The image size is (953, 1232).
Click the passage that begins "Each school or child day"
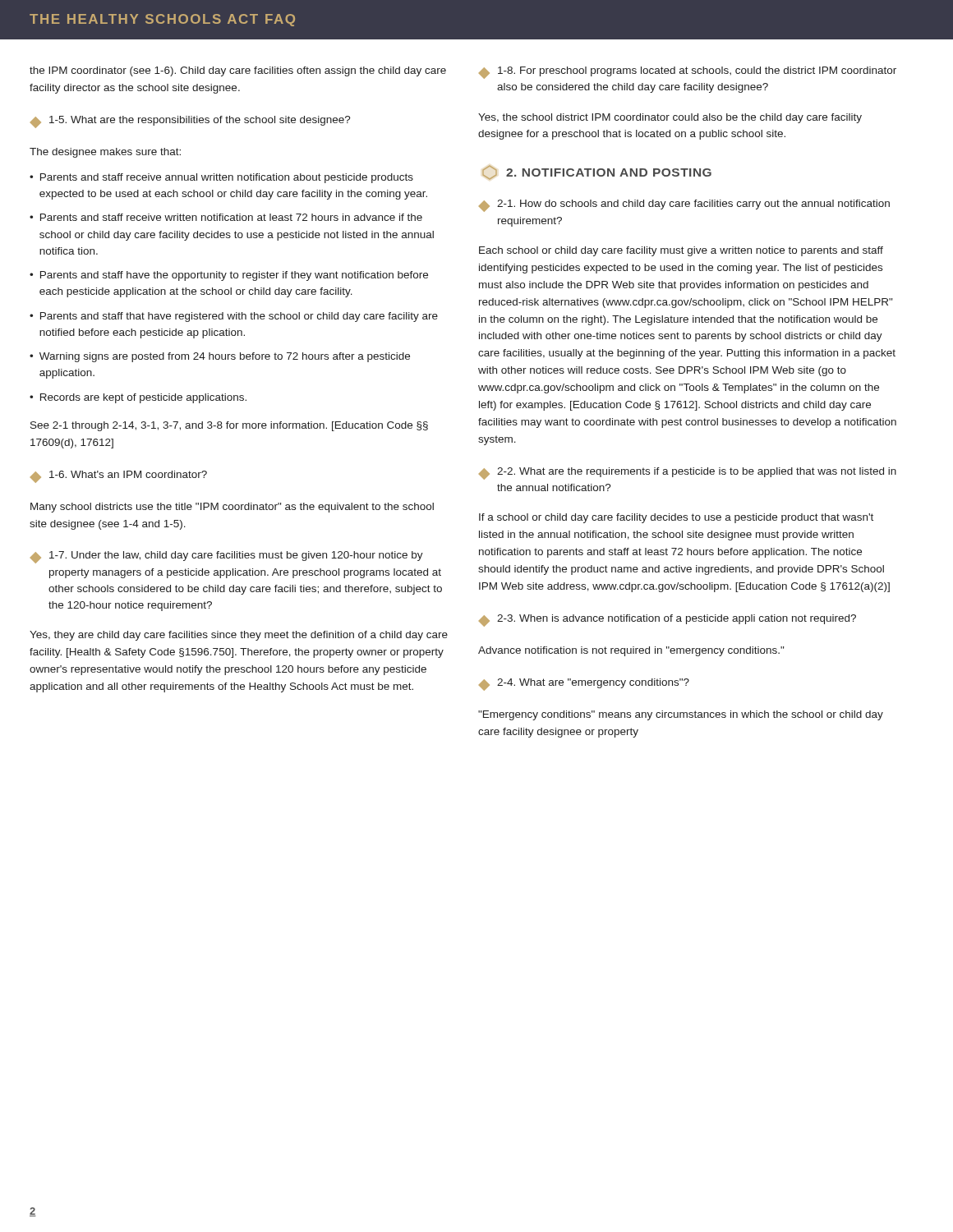(687, 344)
